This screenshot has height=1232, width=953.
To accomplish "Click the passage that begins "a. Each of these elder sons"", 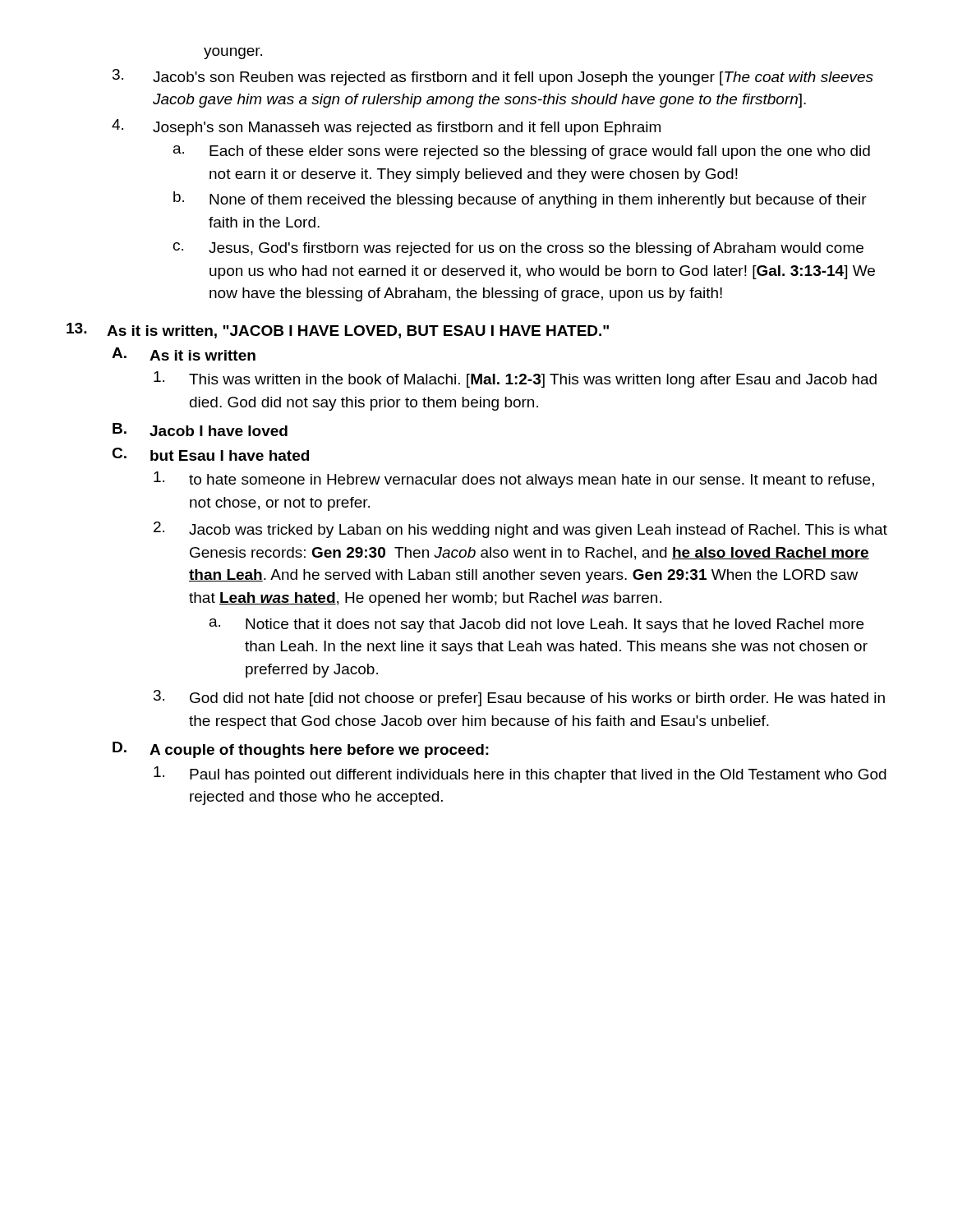I will pyautogui.click(x=530, y=162).
